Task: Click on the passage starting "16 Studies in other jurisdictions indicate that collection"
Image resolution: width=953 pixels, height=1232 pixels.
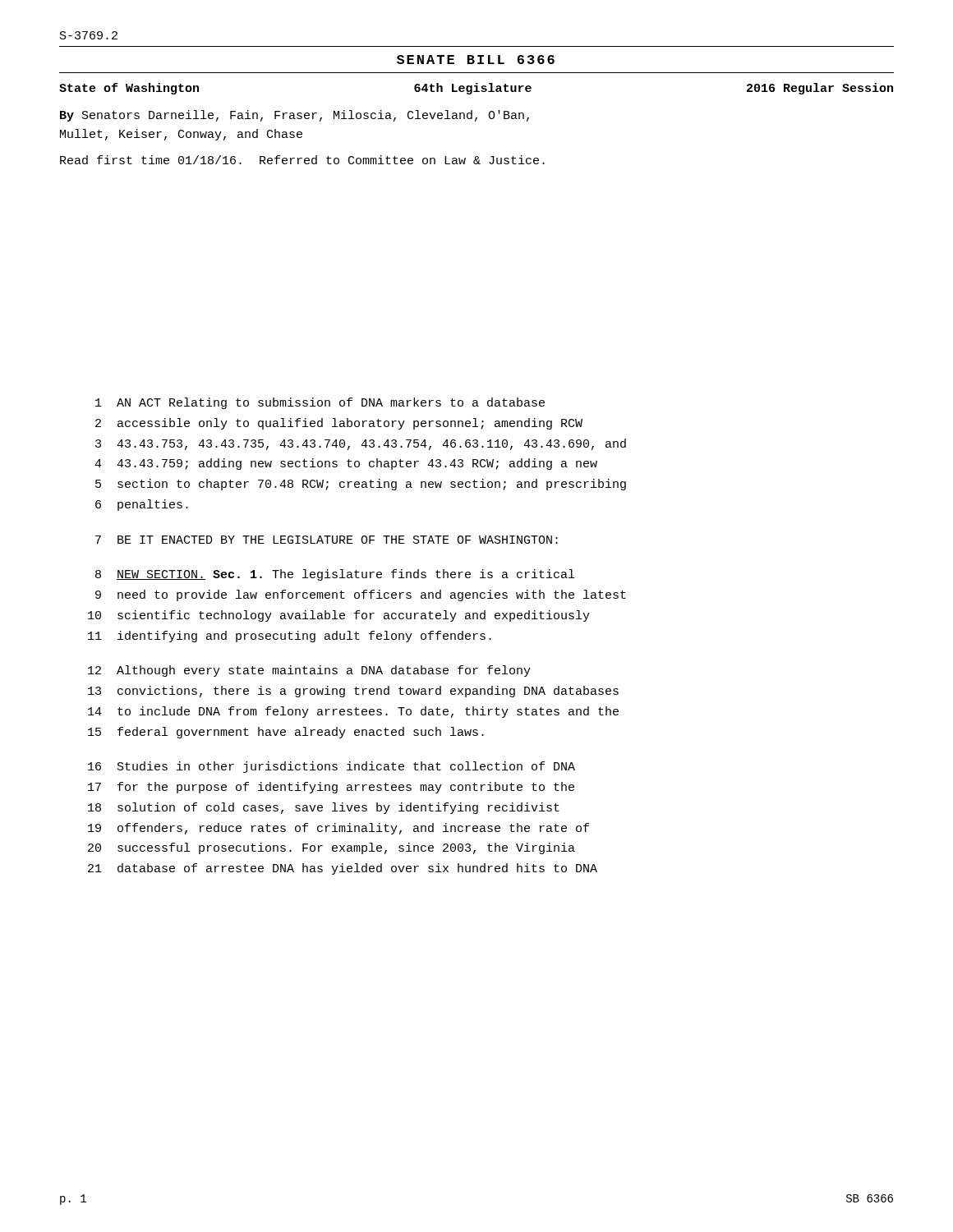Action: pos(476,768)
